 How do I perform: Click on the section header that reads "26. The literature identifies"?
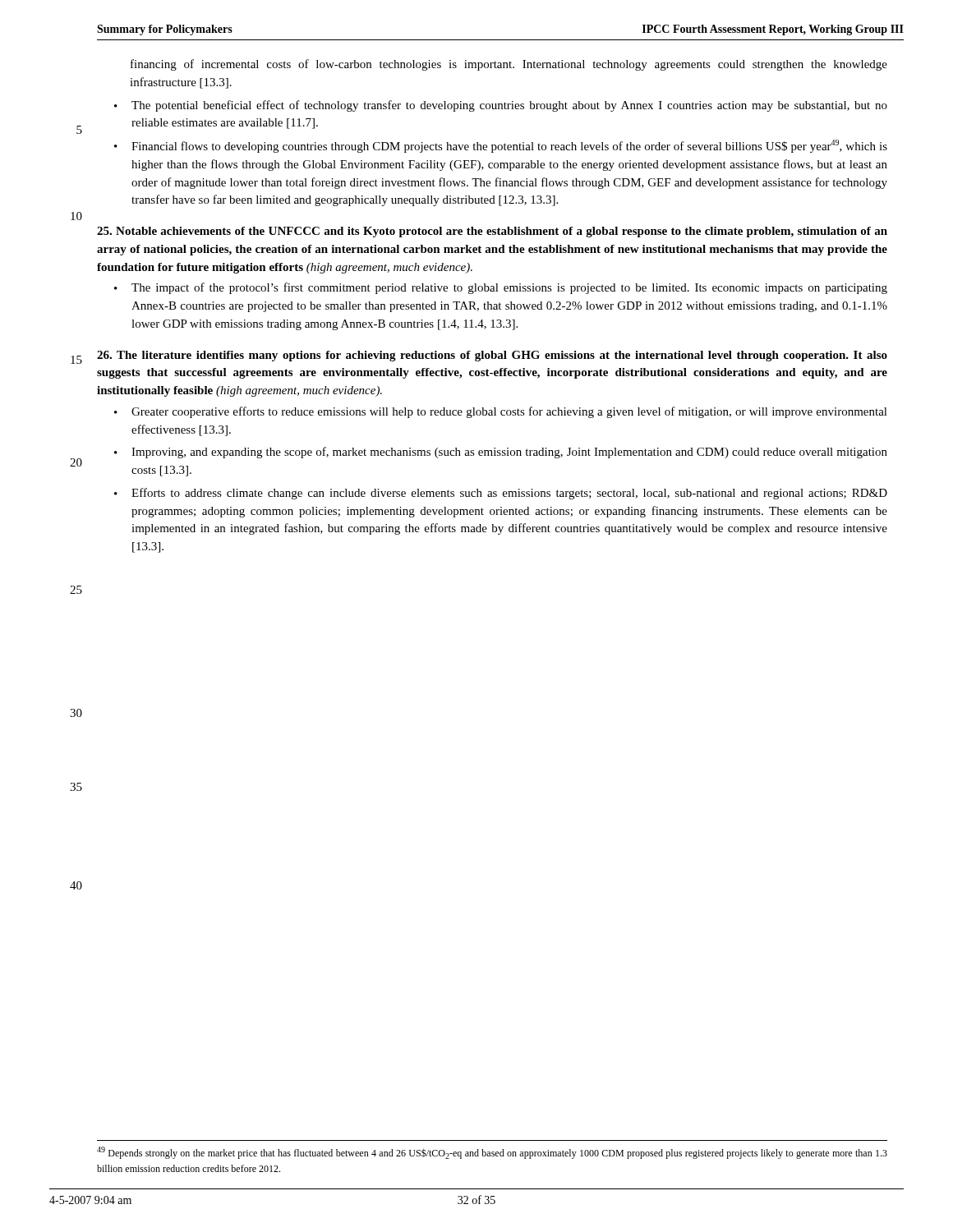(x=492, y=372)
